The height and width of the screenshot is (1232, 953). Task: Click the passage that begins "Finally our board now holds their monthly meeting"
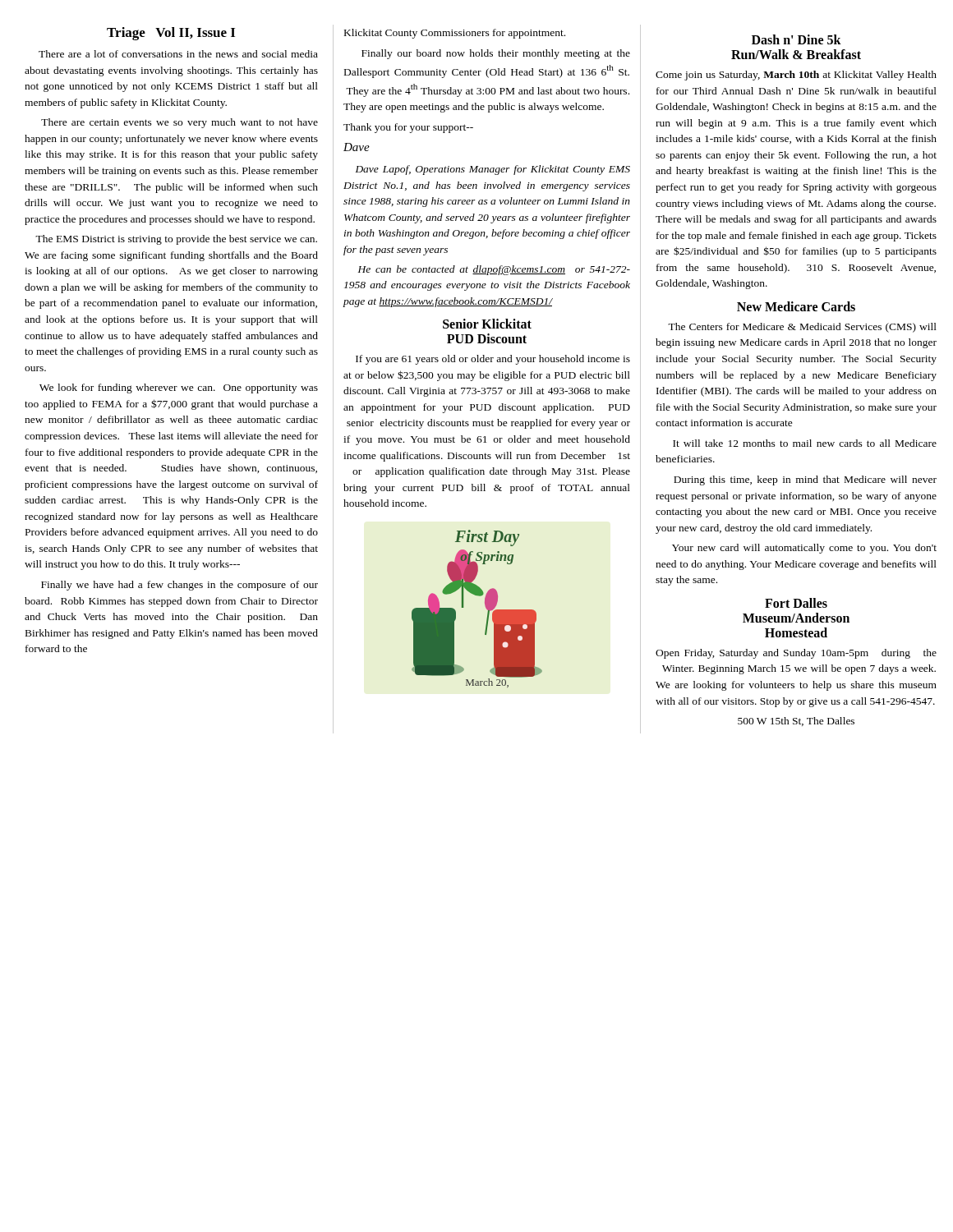487,80
